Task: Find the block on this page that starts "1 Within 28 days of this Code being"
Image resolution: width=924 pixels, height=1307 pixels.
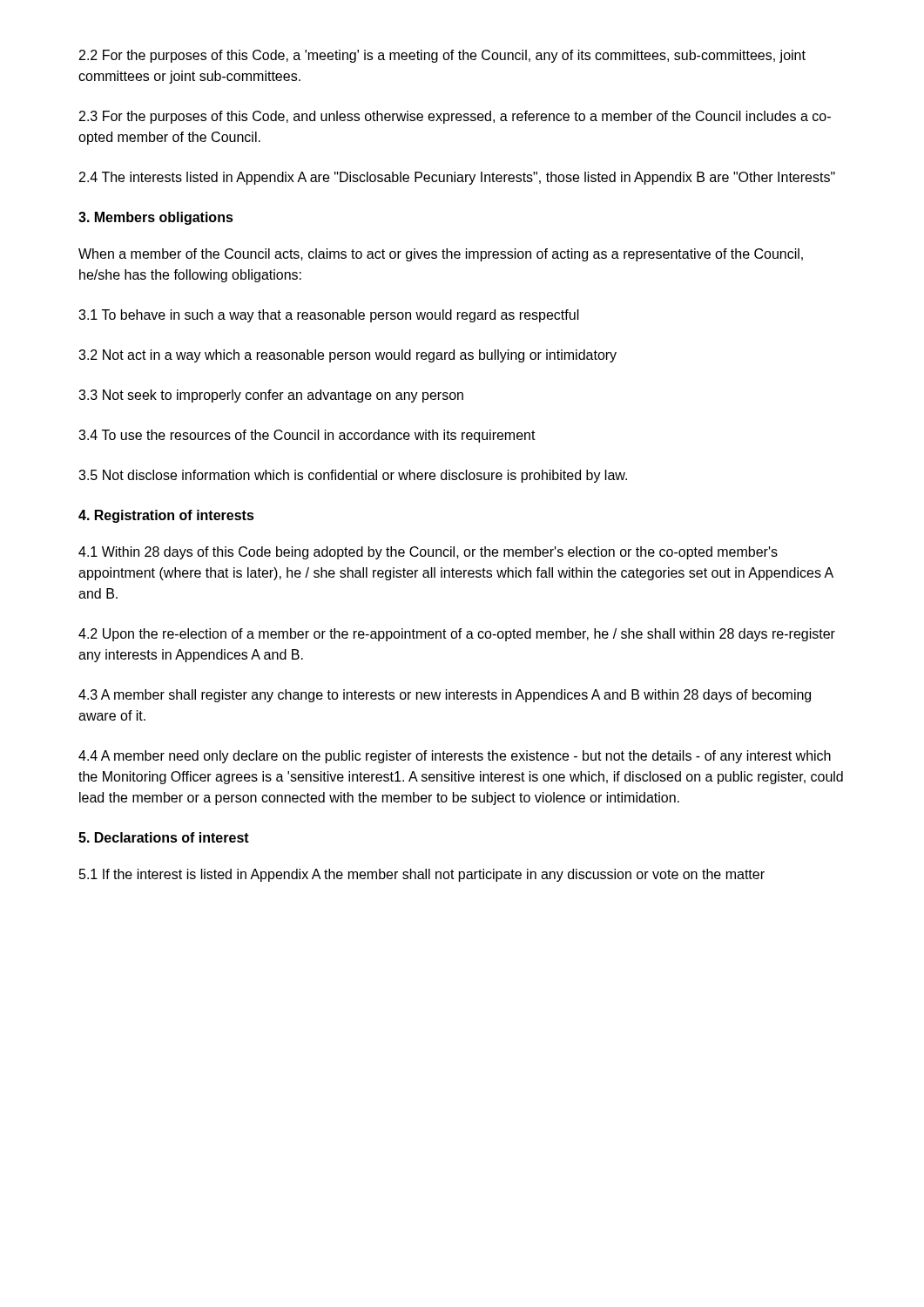Action: (456, 573)
